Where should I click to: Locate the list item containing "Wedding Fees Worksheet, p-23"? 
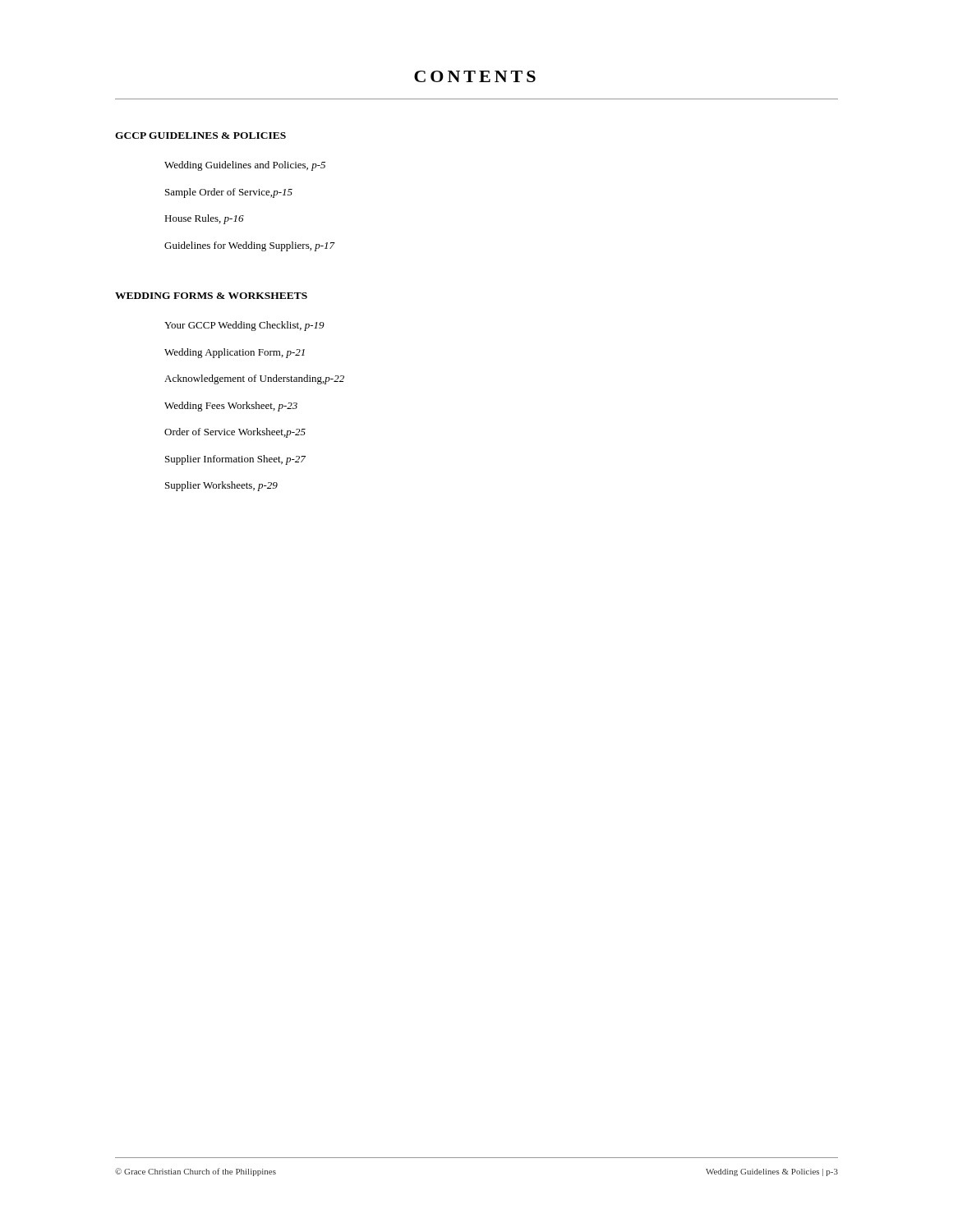click(x=231, y=407)
